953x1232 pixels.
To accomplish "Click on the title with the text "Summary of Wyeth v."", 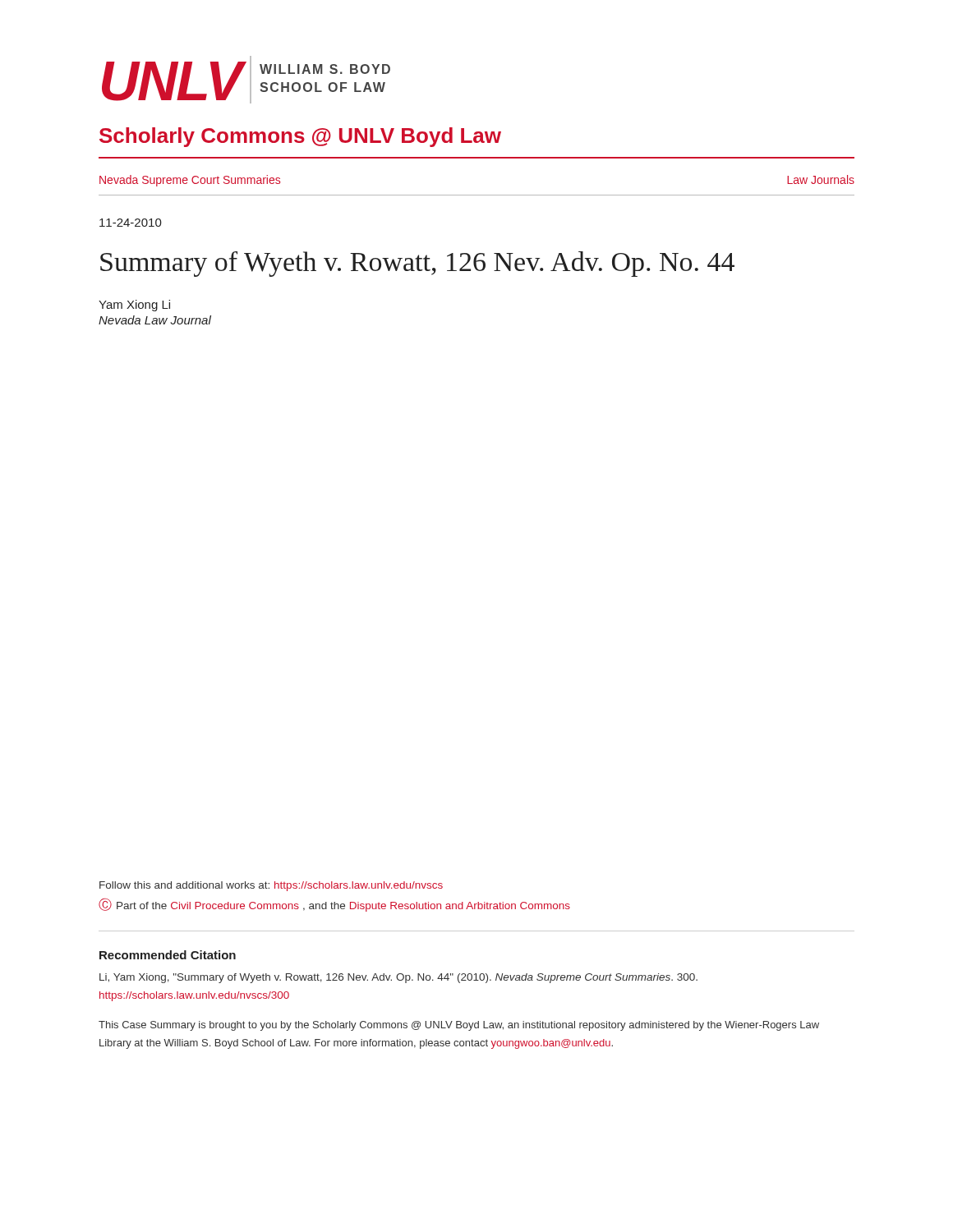I will (x=417, y=262).
